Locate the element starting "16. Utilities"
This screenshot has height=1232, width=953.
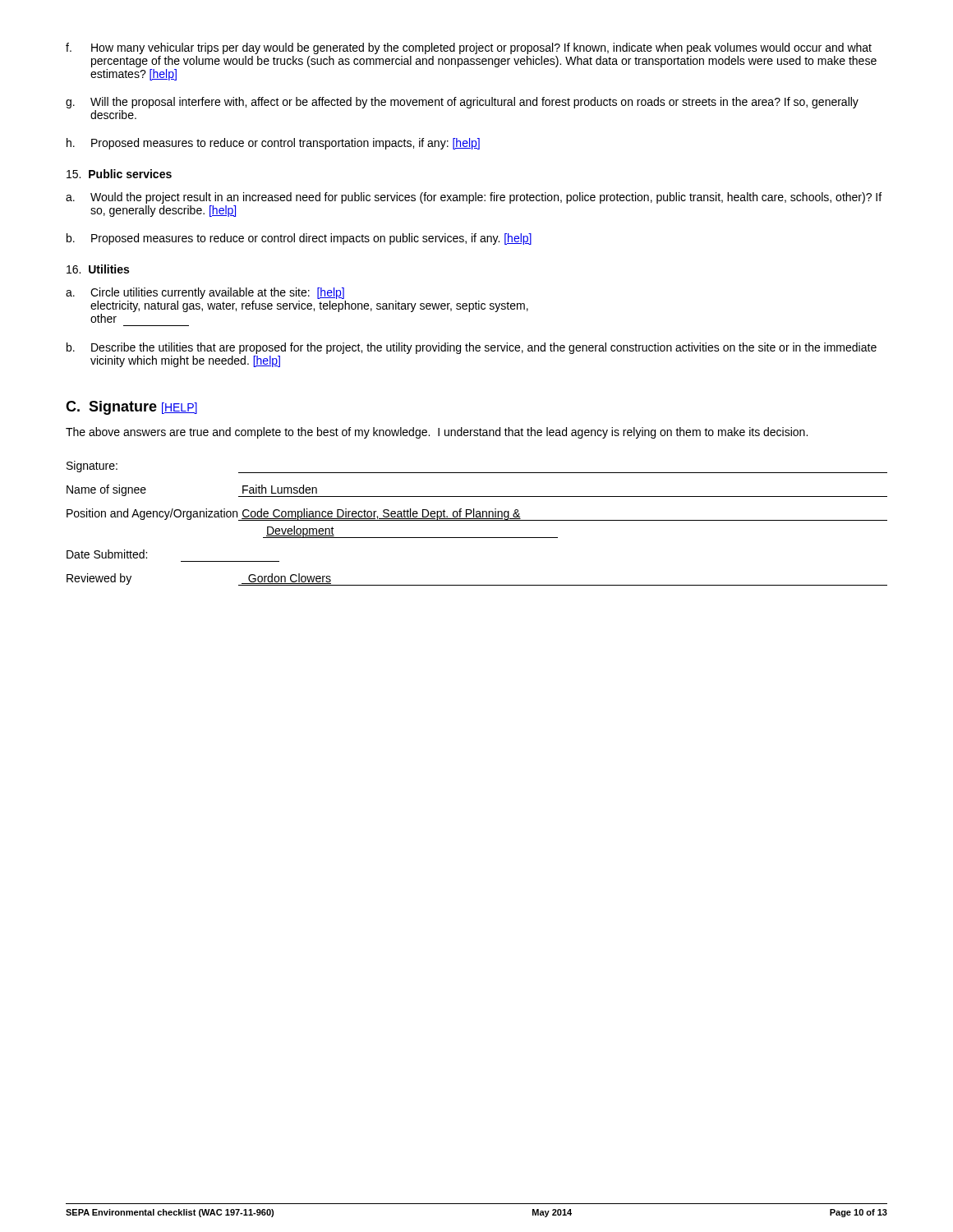pyautogui.click(x=98, y=269)
